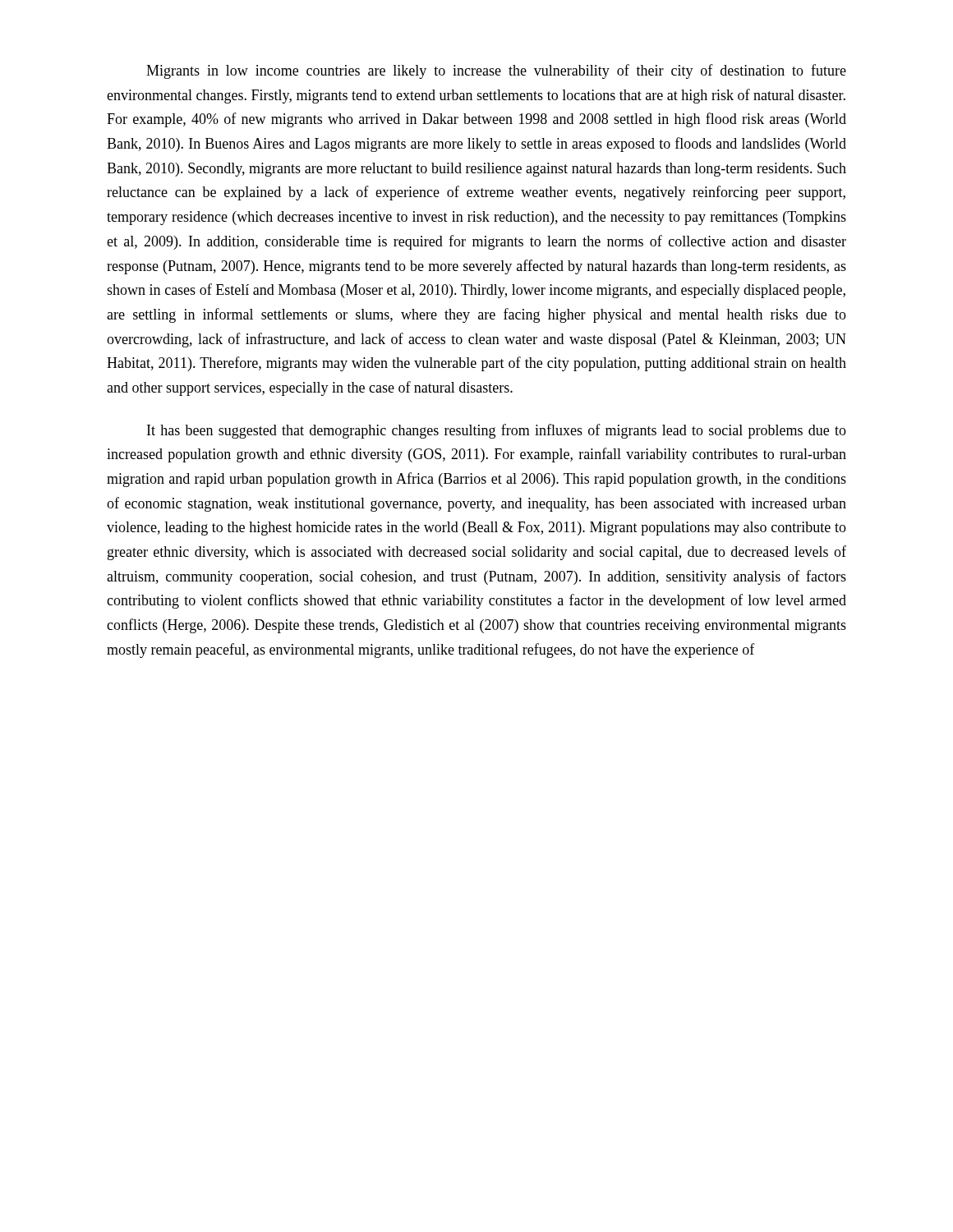Click the passage that begins "It has been suggested that demographic changes resulting"

pyautogui.click(x=476, y=541)
